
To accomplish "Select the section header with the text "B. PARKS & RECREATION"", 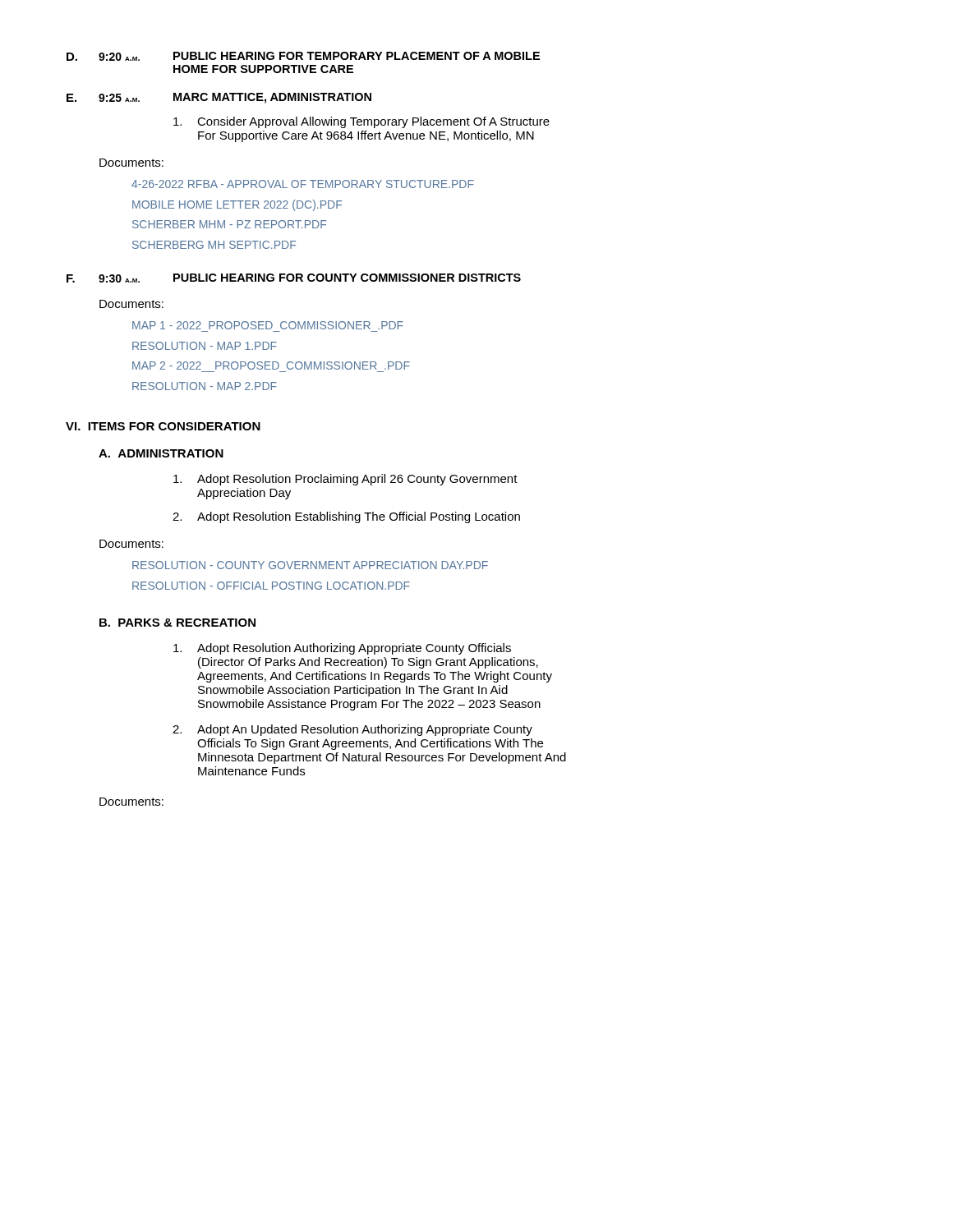I will (x=177, y=622).
